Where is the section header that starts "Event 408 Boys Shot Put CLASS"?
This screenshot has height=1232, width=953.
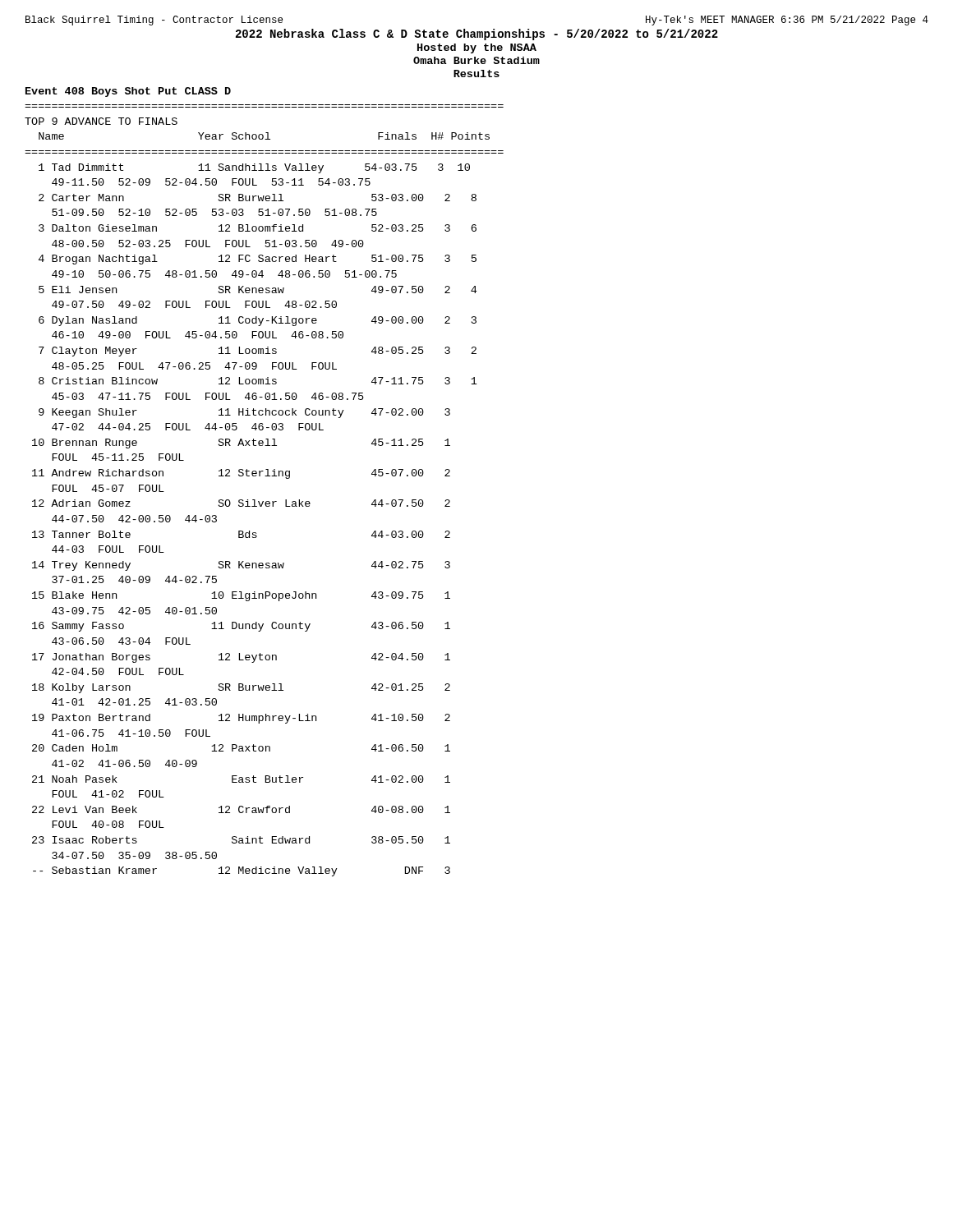[128, 92]
